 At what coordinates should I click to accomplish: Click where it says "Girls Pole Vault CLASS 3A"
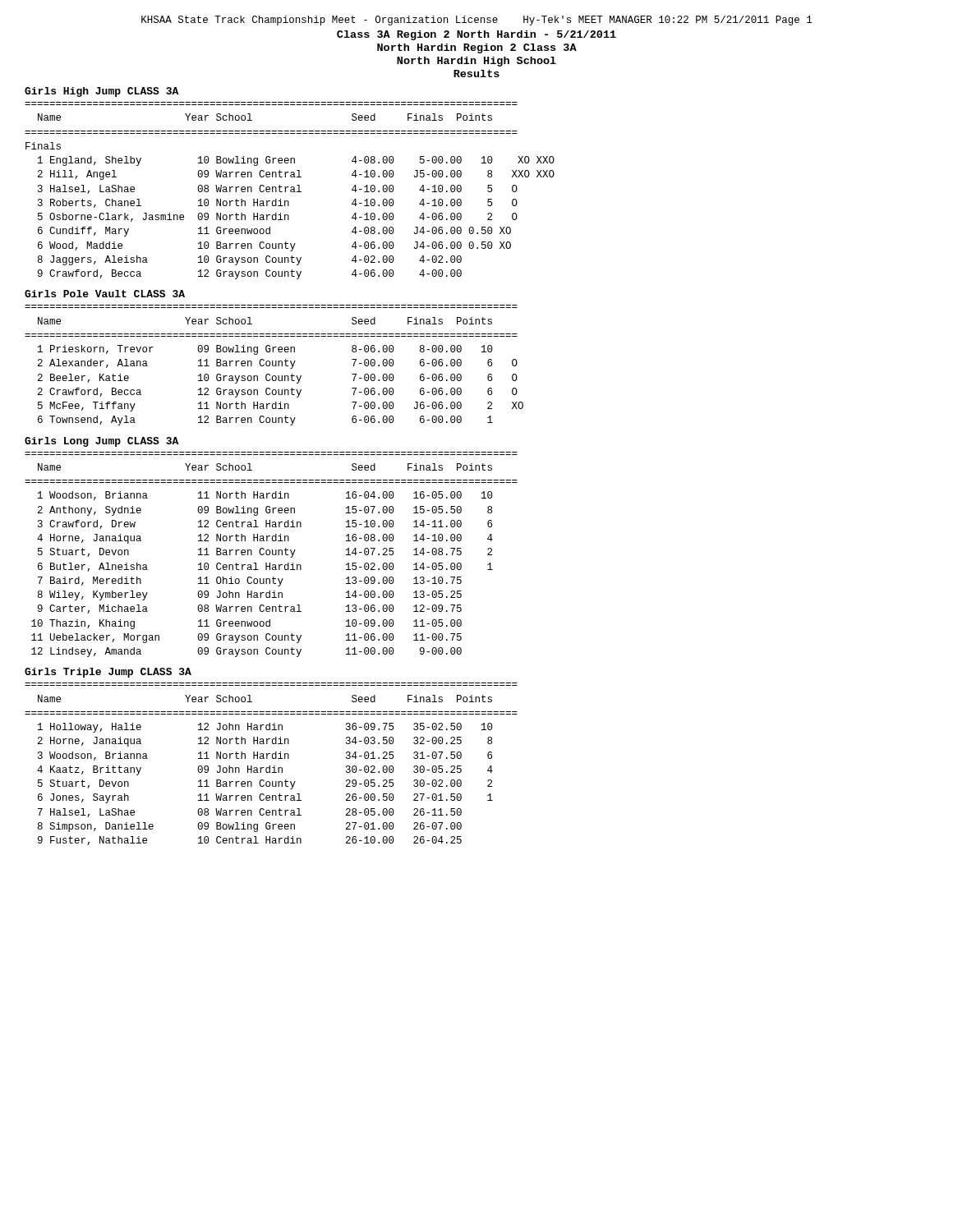(x=105, y=295)
